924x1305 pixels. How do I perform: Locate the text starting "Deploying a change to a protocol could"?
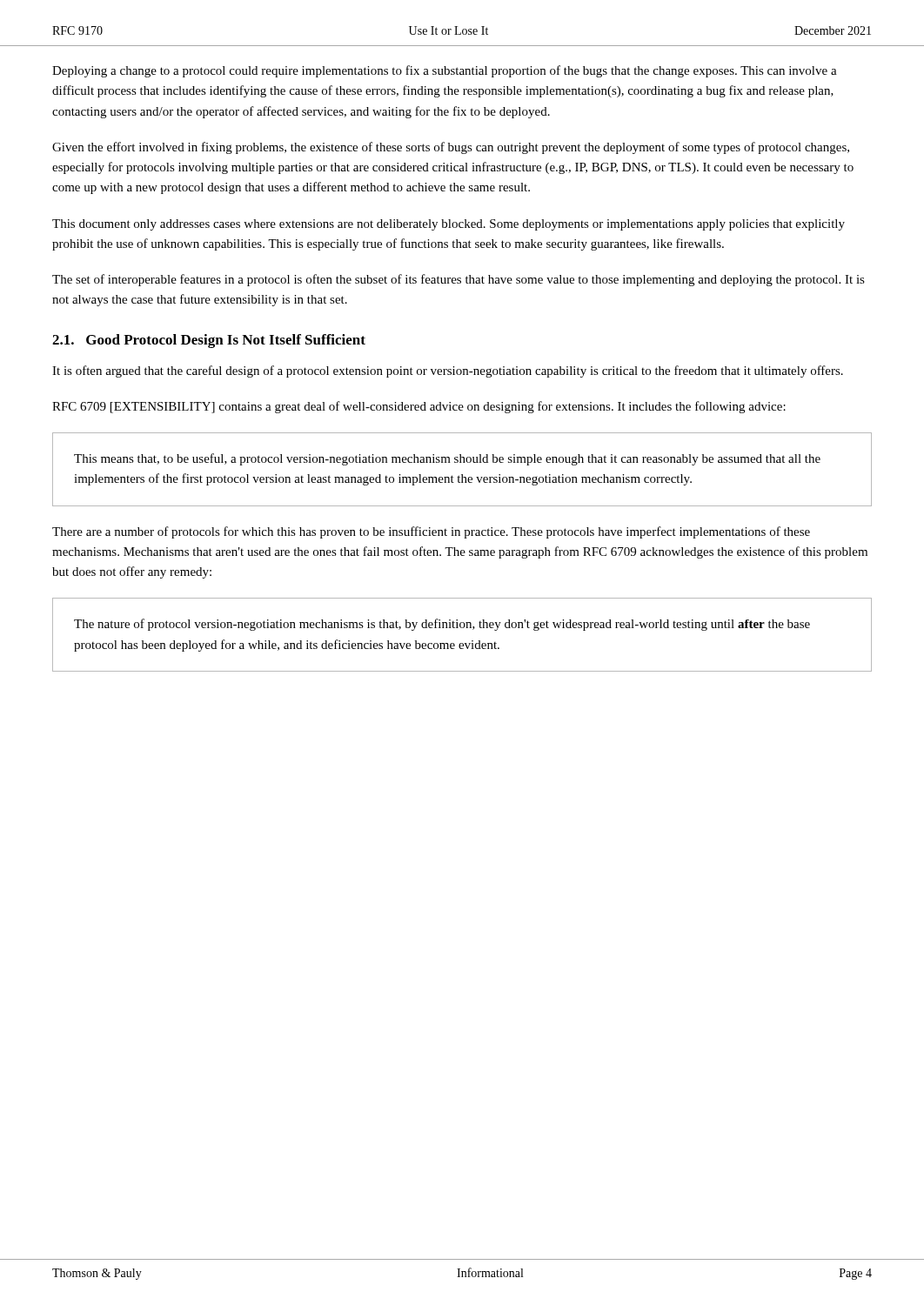(x=444, y=91)
